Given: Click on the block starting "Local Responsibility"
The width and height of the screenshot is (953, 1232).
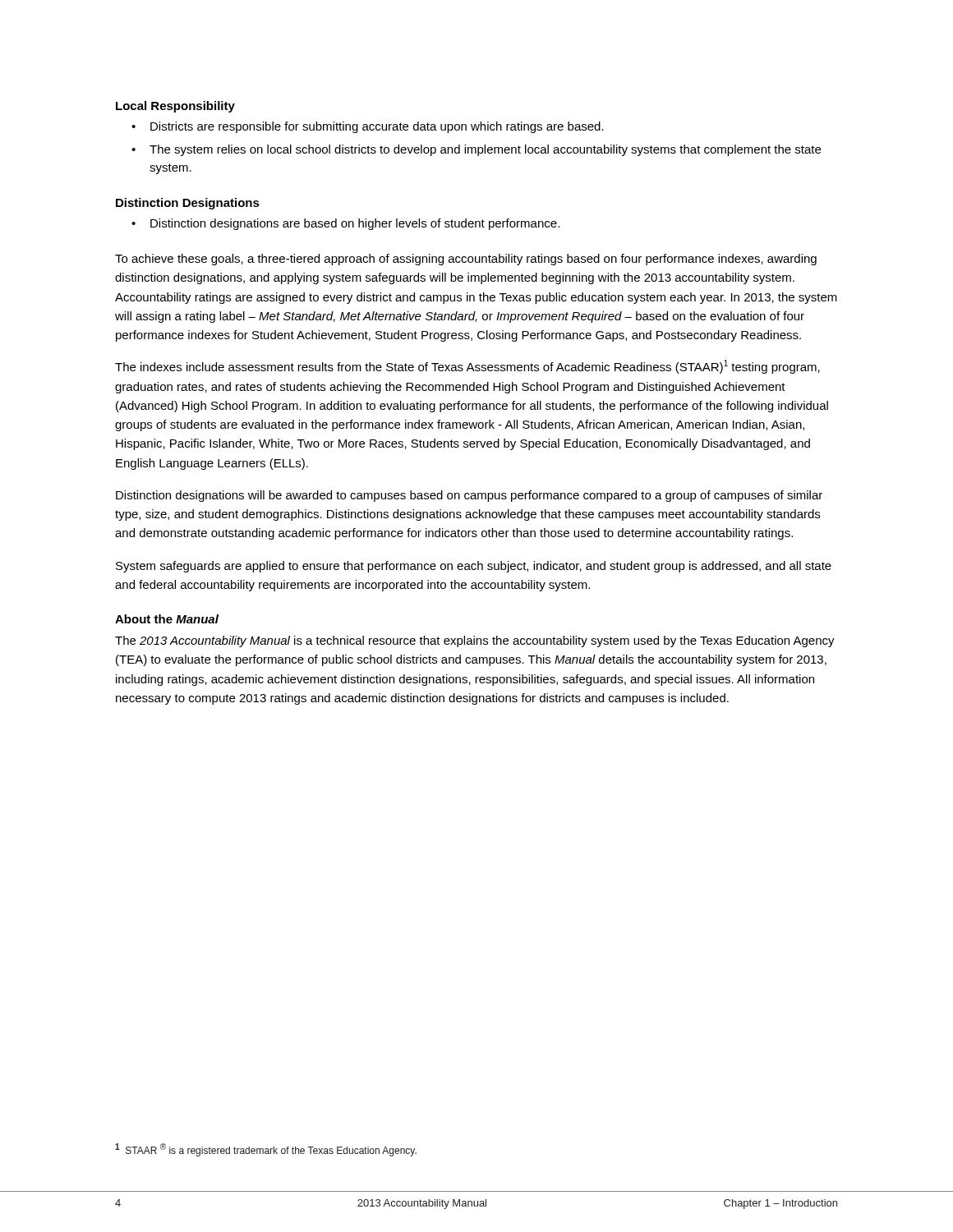Looking at the screenshot, I should 175,106.
